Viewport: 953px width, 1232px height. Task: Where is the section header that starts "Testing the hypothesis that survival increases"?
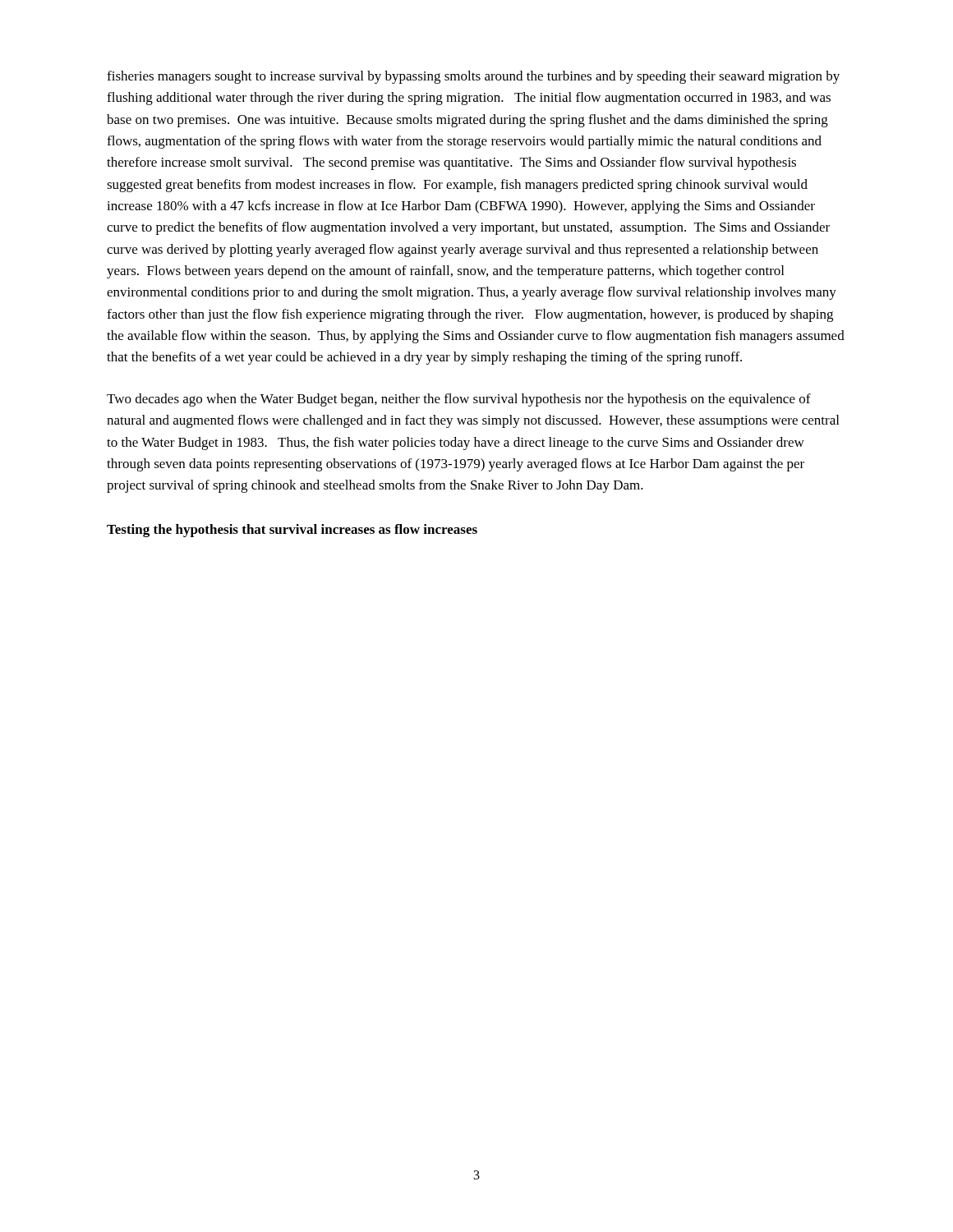(x=292, y=529)
